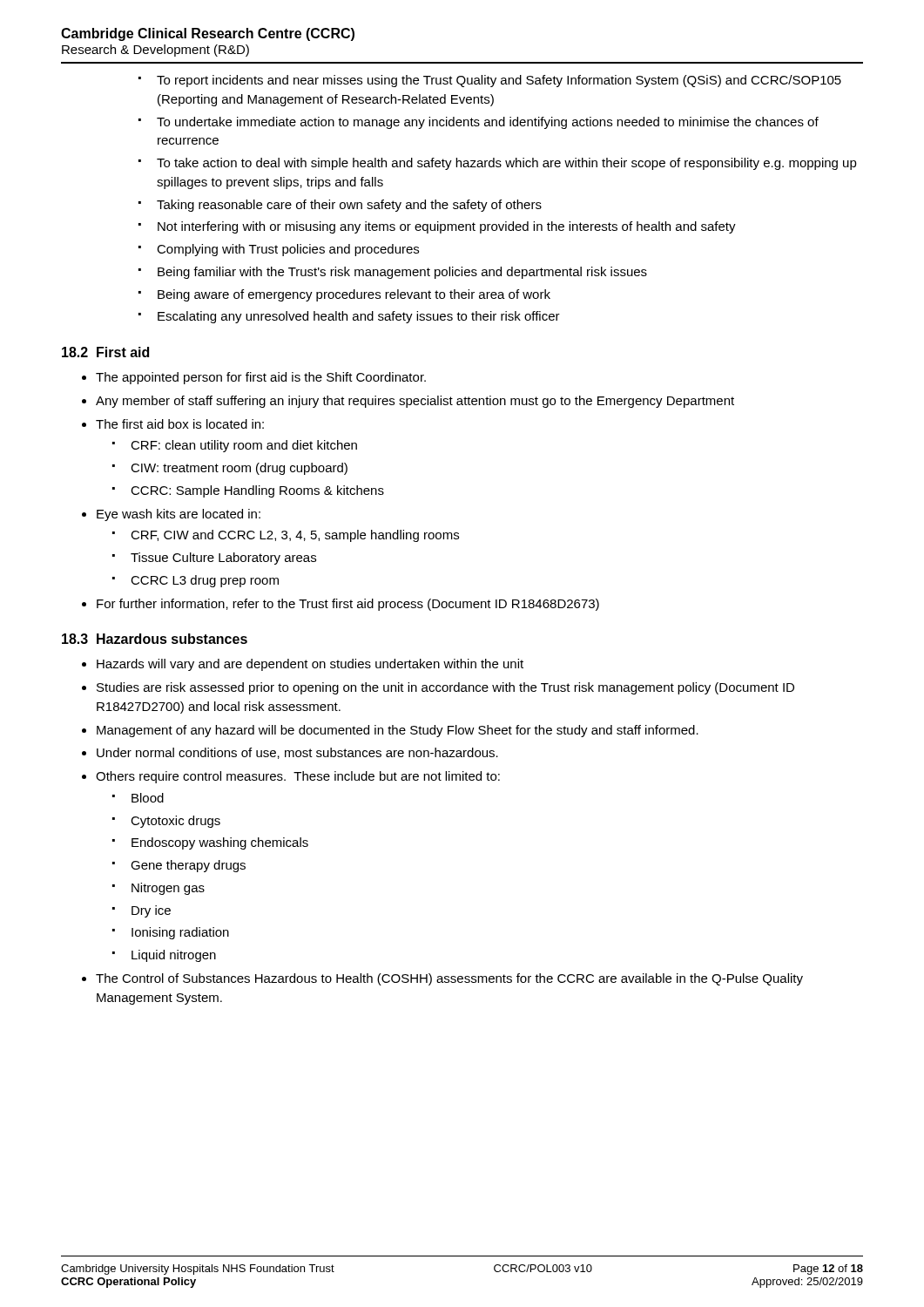Locate the list item with the text "Any member of staff suffering"

(415, 400)
